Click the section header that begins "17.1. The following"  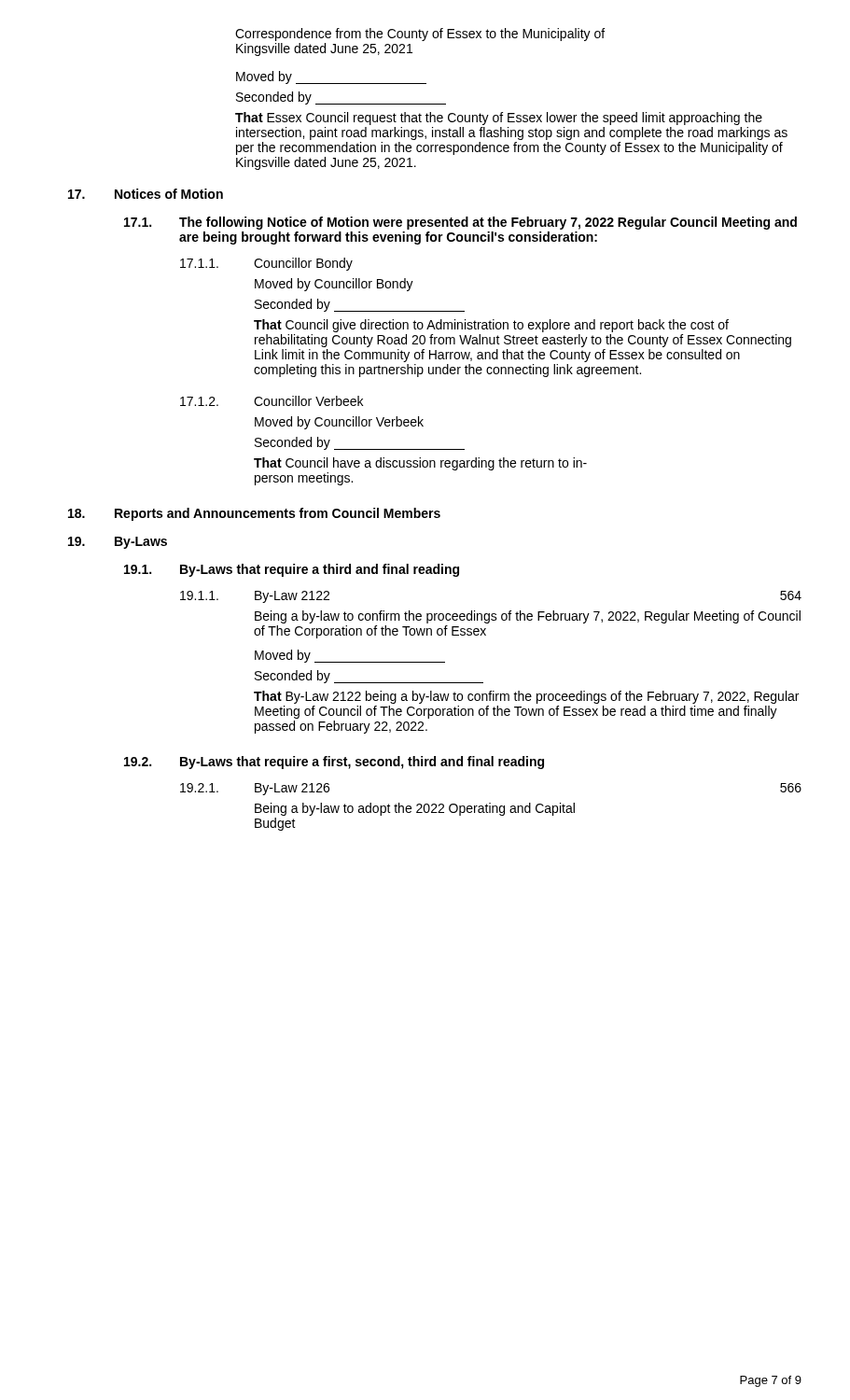point(462,230)
